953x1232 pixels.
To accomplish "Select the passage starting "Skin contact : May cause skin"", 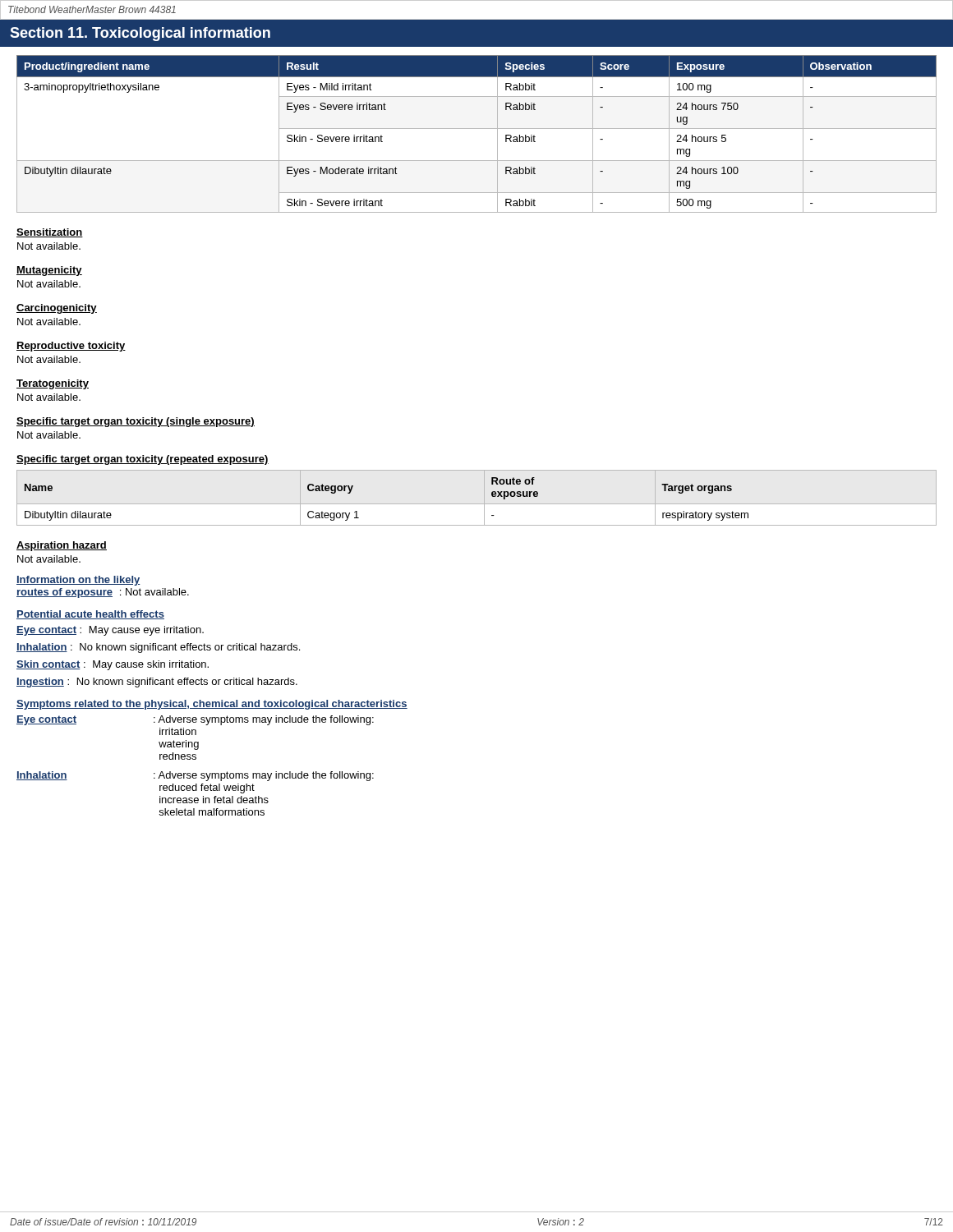I will click(113, 664).
